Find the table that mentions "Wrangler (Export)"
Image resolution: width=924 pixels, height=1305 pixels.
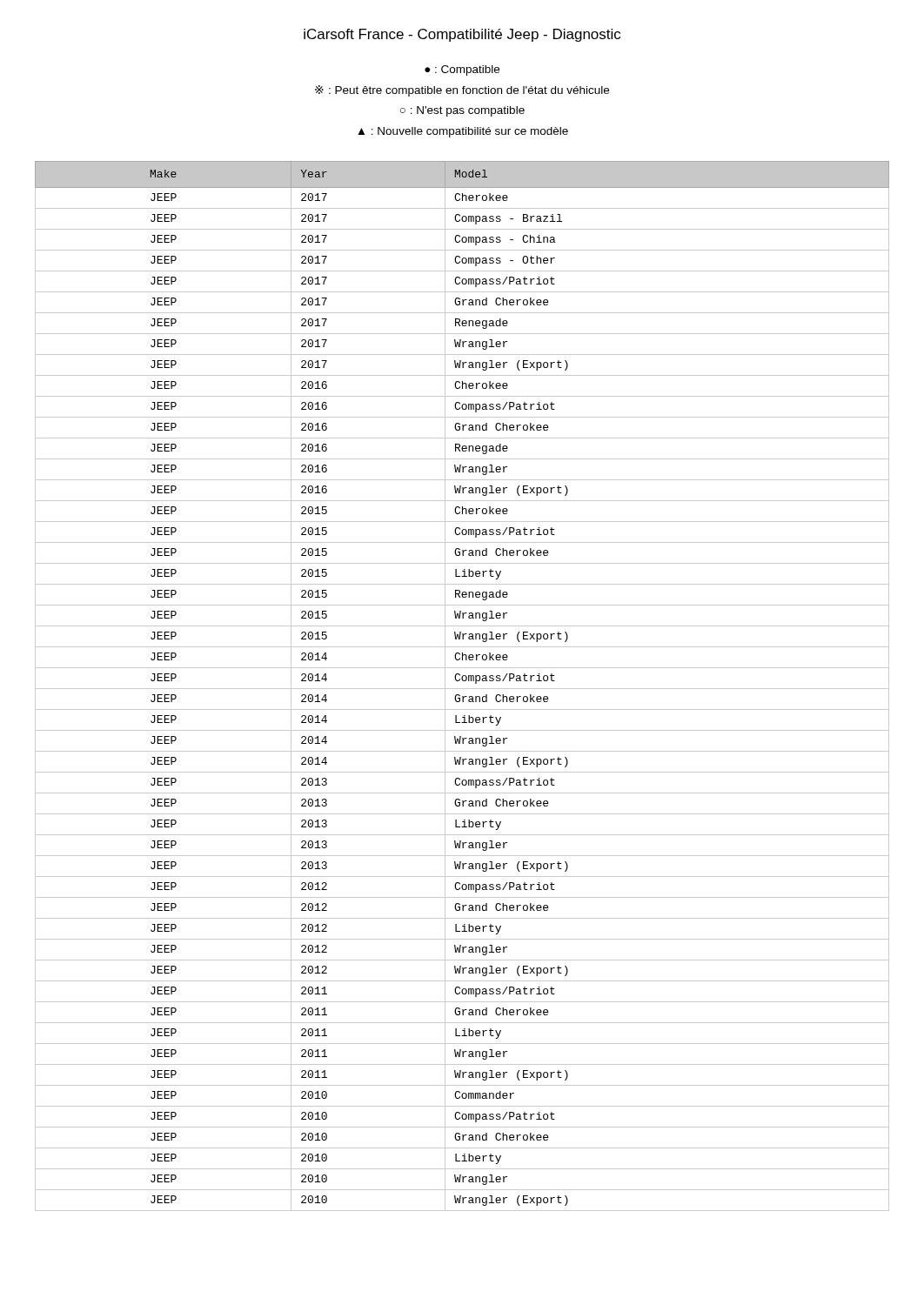click(x=462, y=686)
